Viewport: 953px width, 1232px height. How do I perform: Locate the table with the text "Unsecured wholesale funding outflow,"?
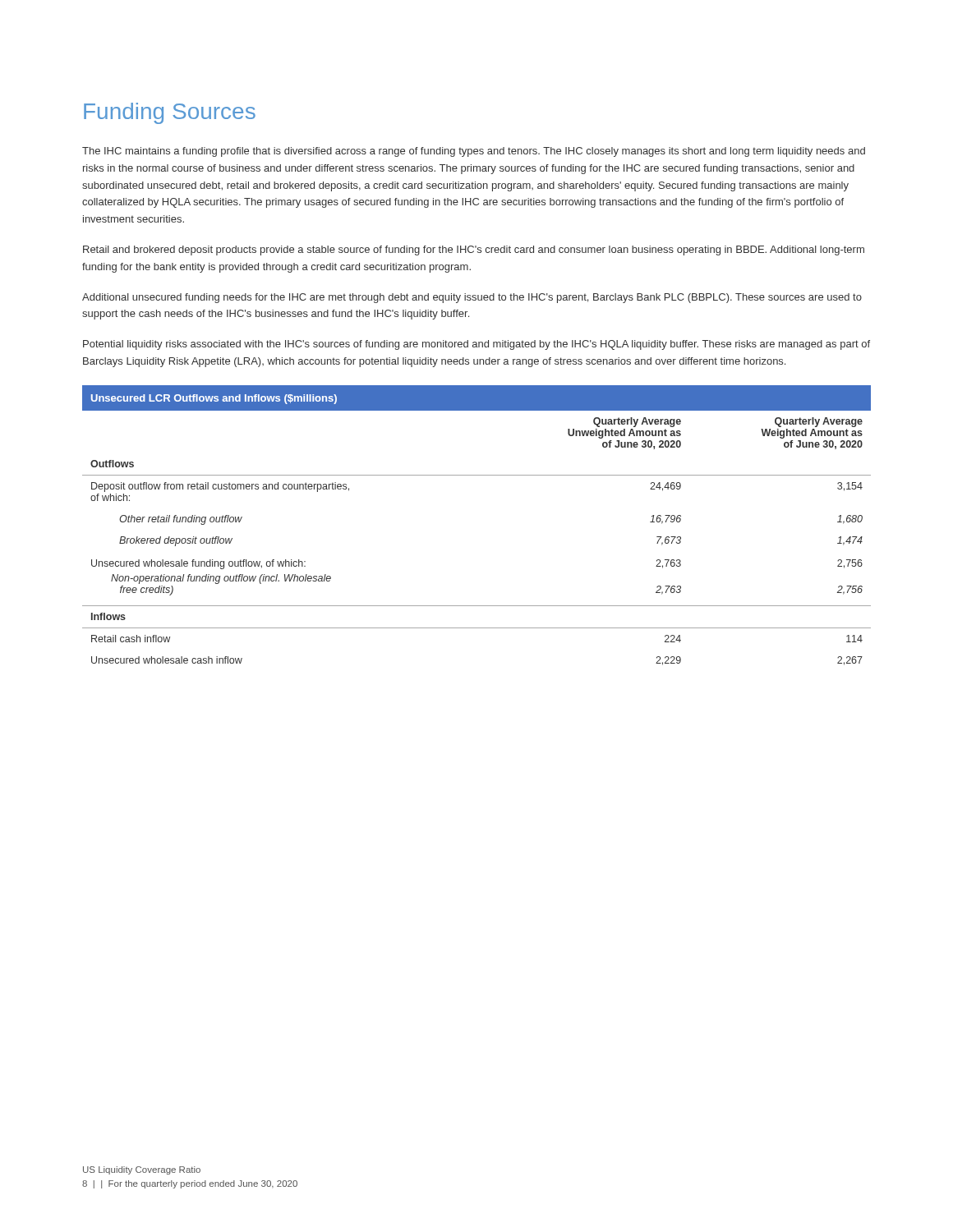tap(476, 526)
